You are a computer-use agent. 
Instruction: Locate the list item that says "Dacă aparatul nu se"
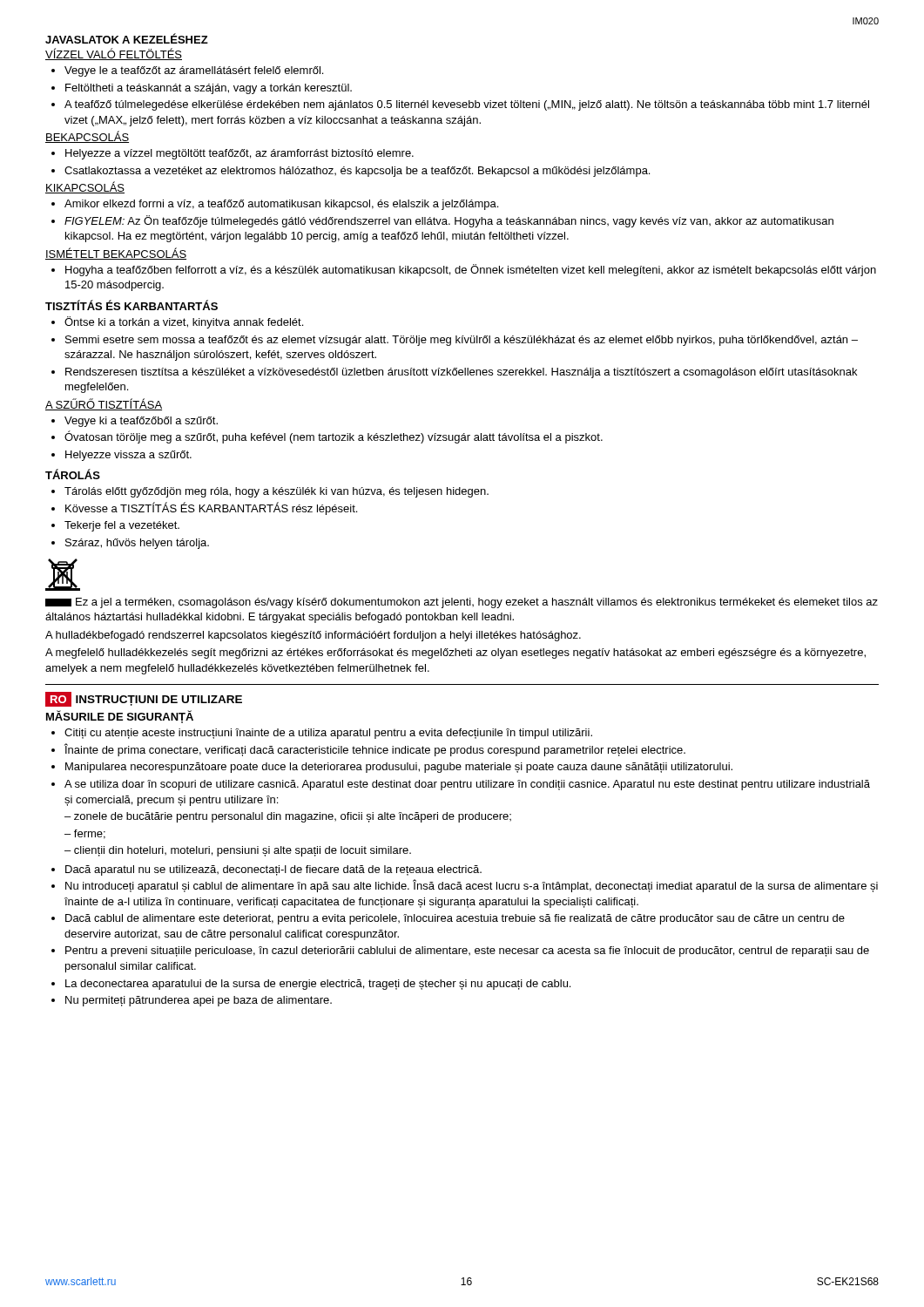pos(273,869)
